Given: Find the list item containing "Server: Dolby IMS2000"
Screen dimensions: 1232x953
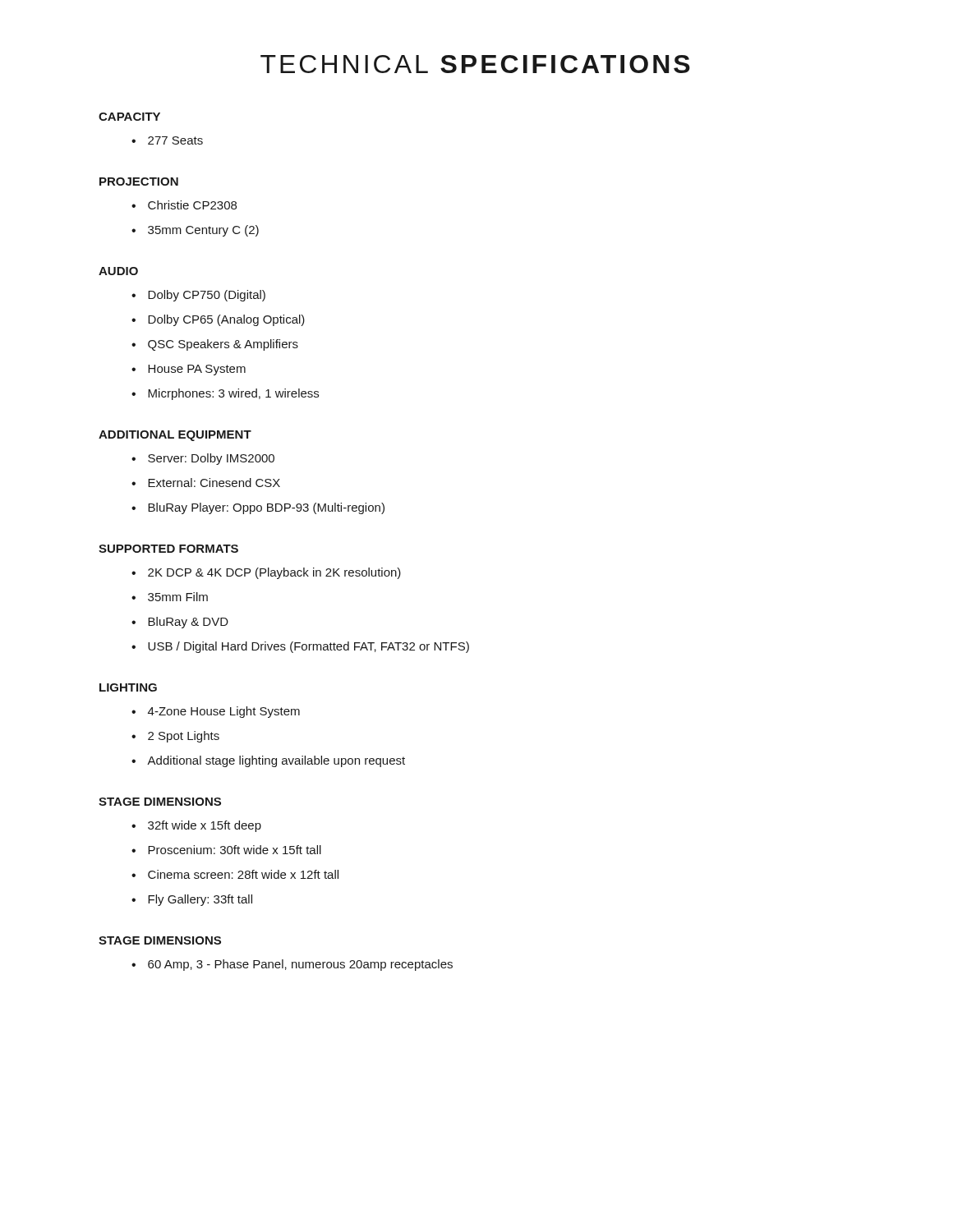Looking at the screenshot, I should click(x=211, y=458).
